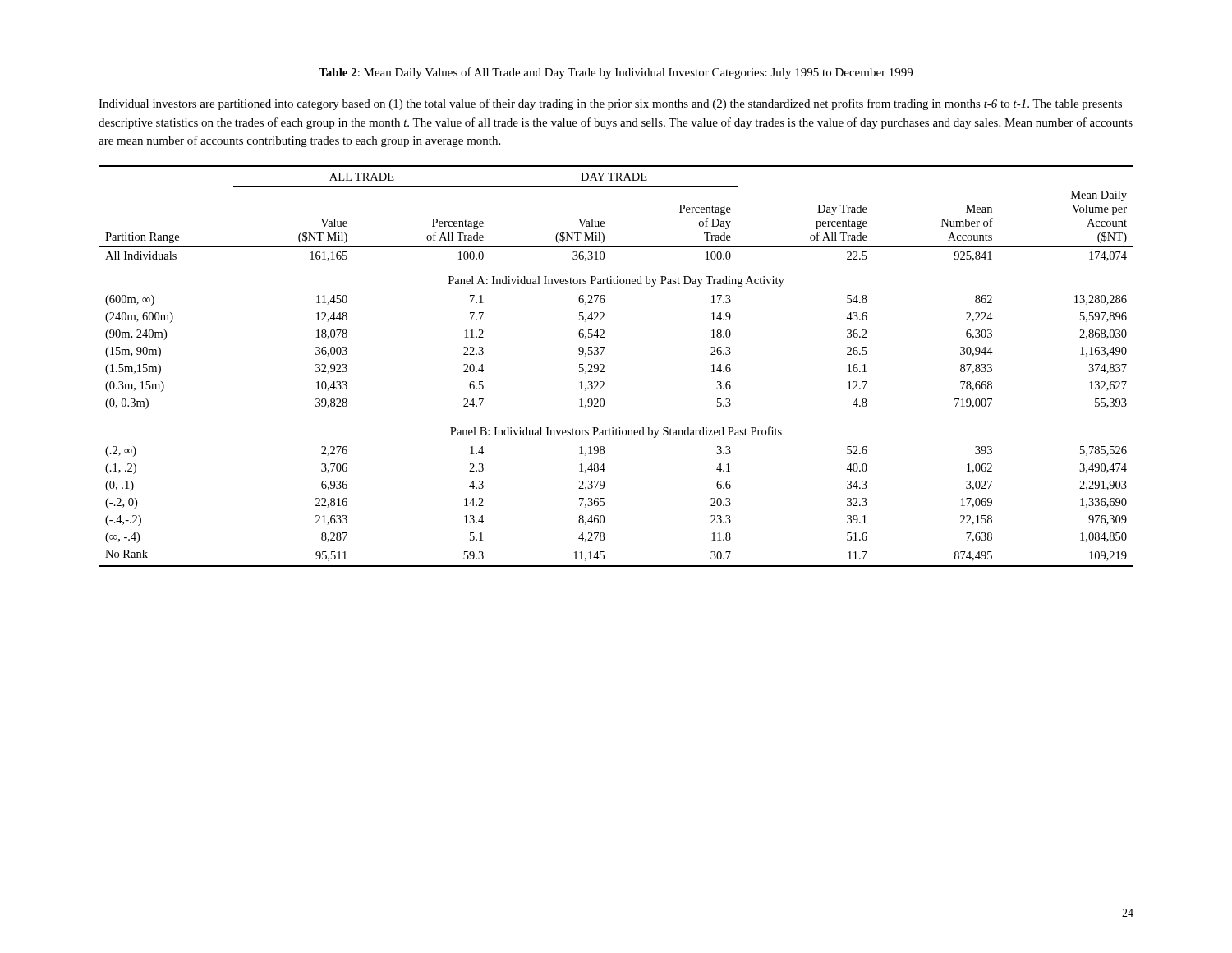Select the text starting "Individual investors are partitioned into"
1232x953 pixels.
(x=616, y=122)
